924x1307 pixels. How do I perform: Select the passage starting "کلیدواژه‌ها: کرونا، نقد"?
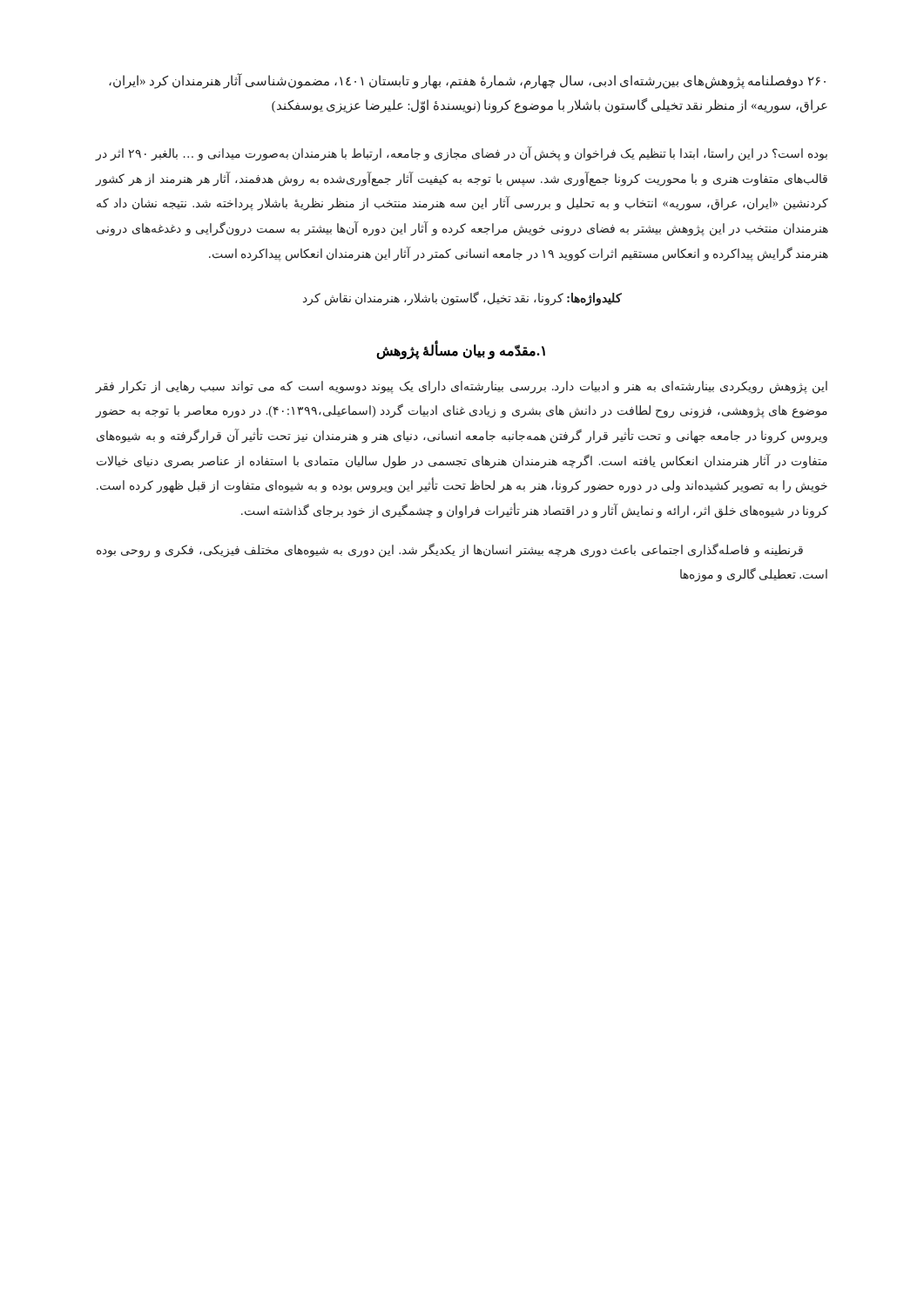point(462,298)
